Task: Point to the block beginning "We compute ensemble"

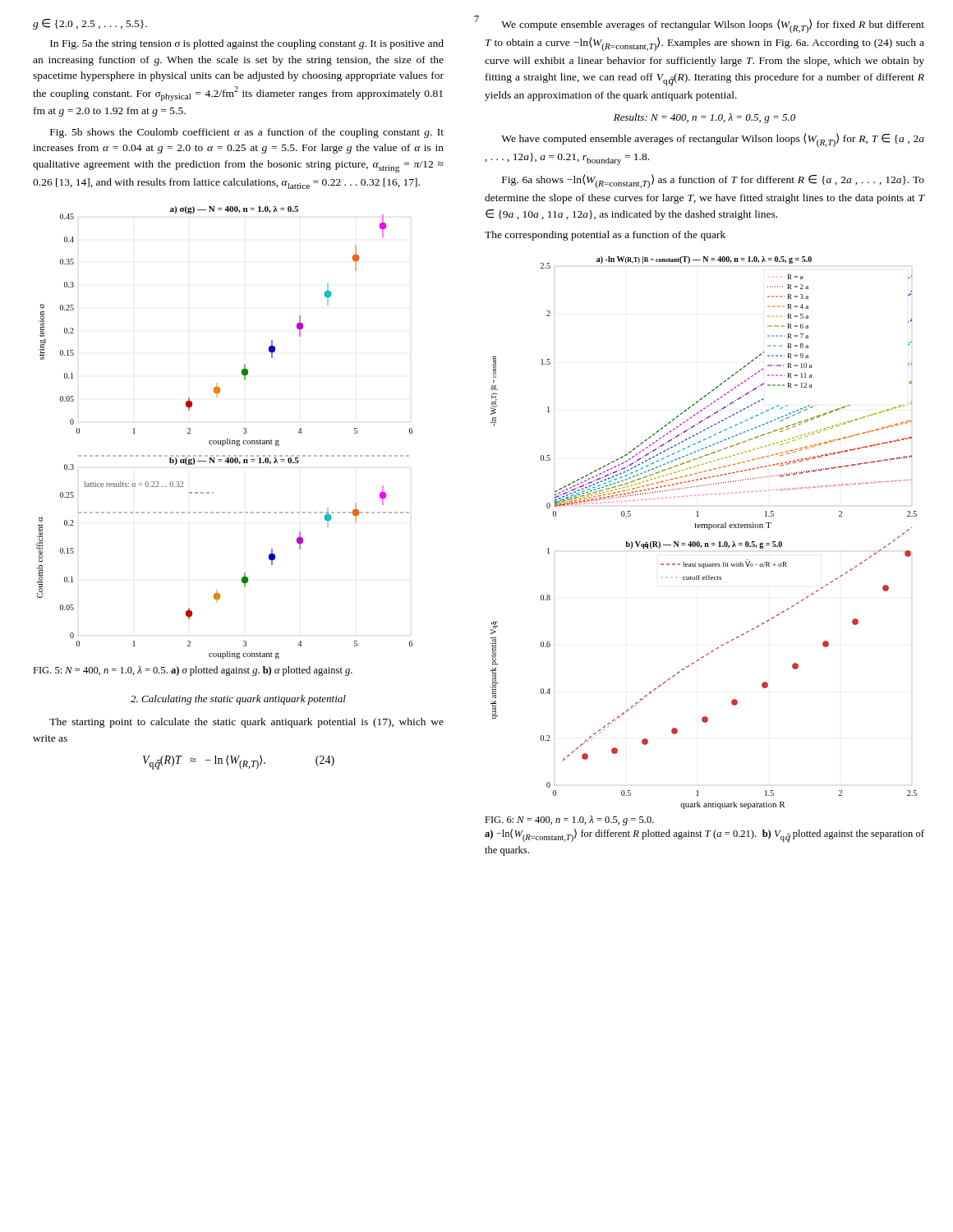Action: coord(704,59)
